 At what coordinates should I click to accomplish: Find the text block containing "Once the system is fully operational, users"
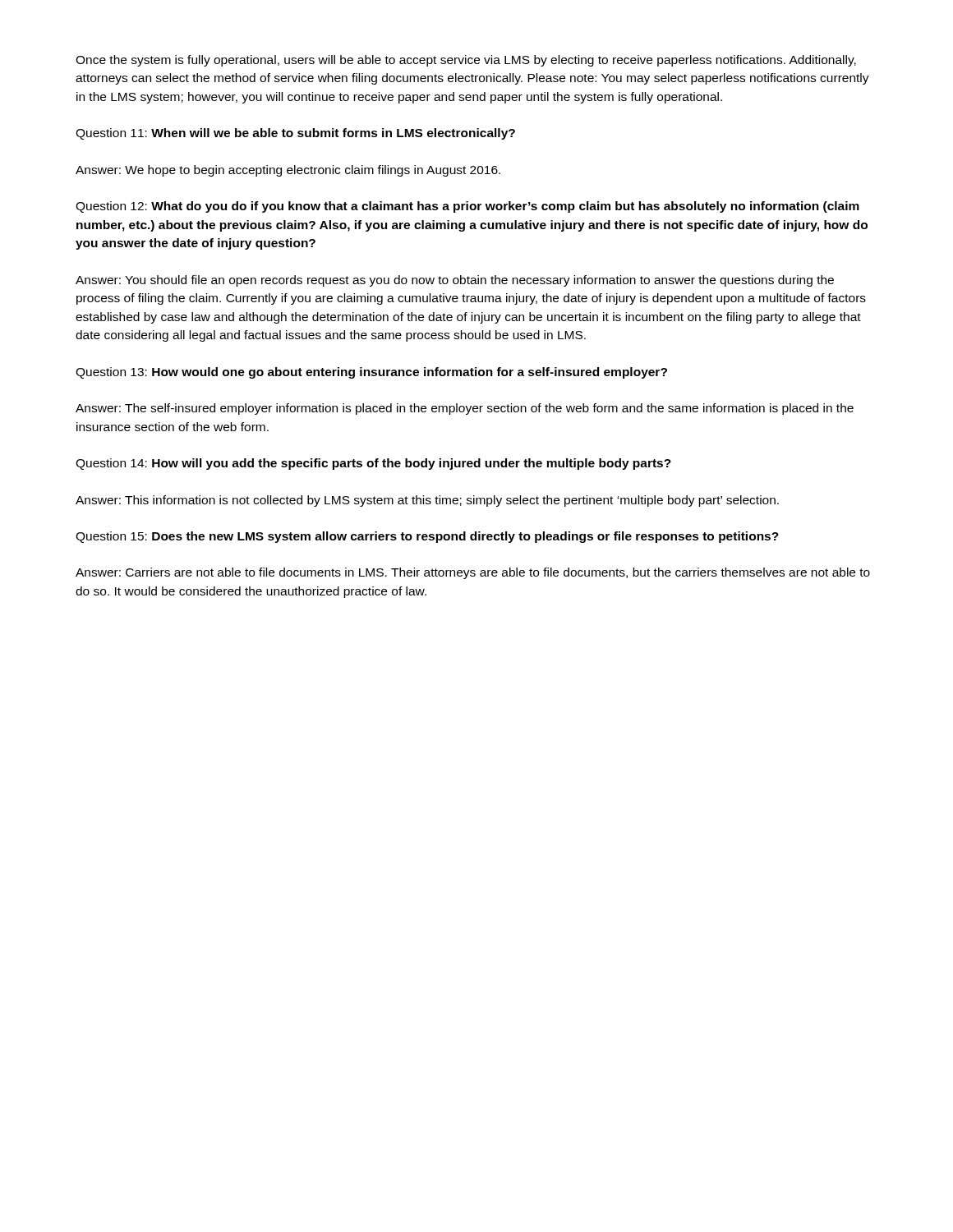472,78
